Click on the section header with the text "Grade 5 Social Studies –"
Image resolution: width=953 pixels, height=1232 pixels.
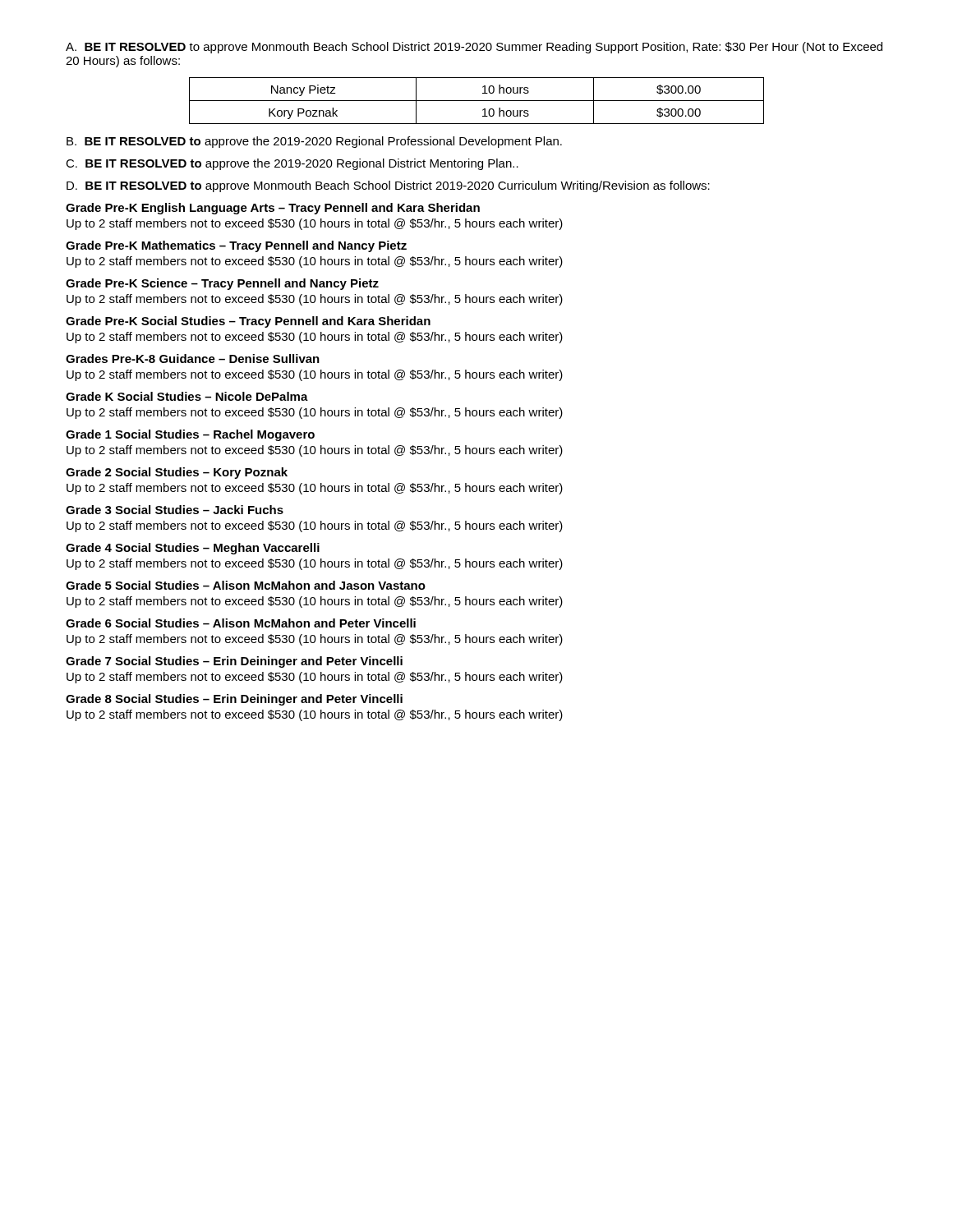[x=246, y=585]
